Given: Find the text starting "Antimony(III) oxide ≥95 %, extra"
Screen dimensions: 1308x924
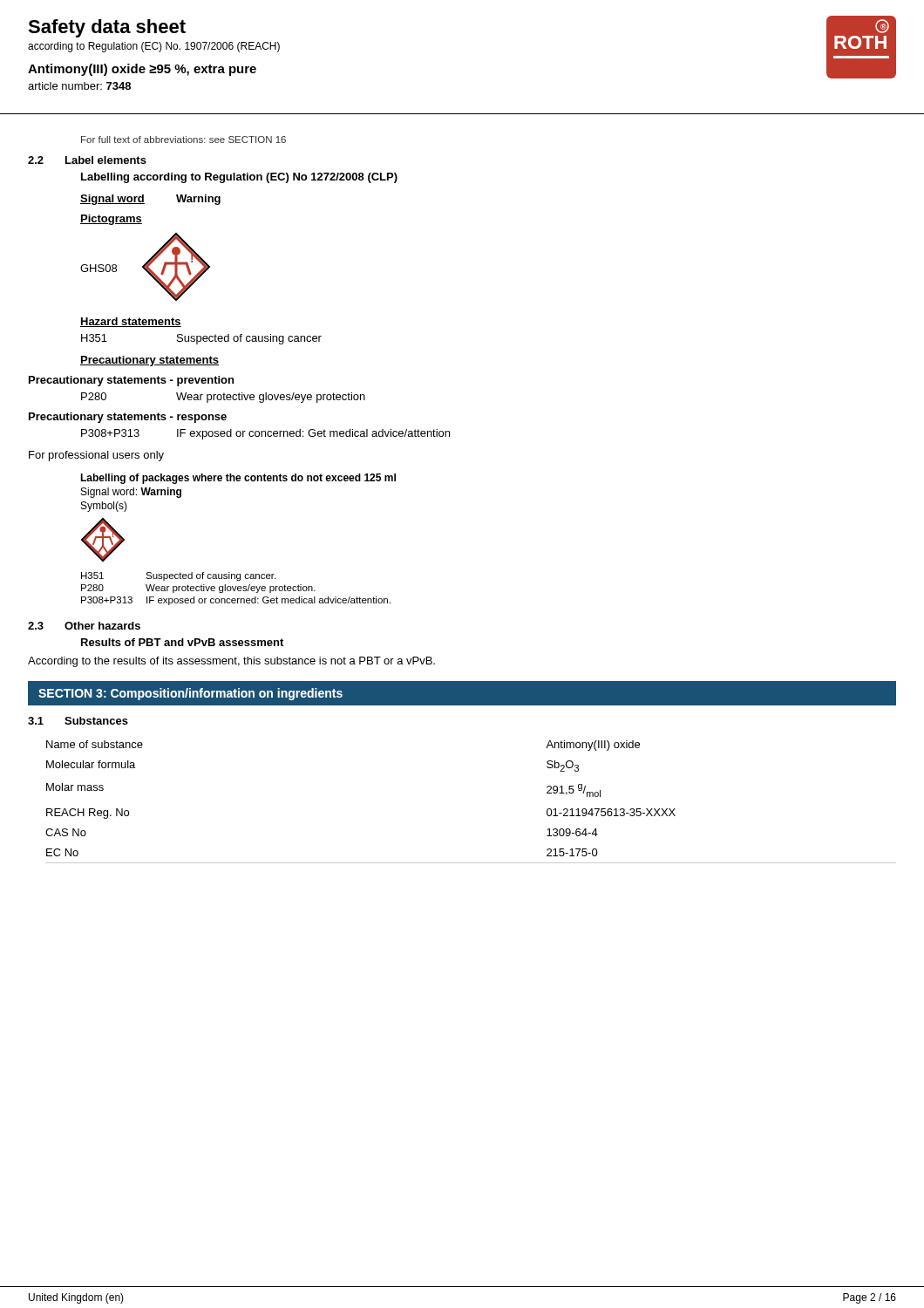Looking at the screenshot, I should coord(142,69).
